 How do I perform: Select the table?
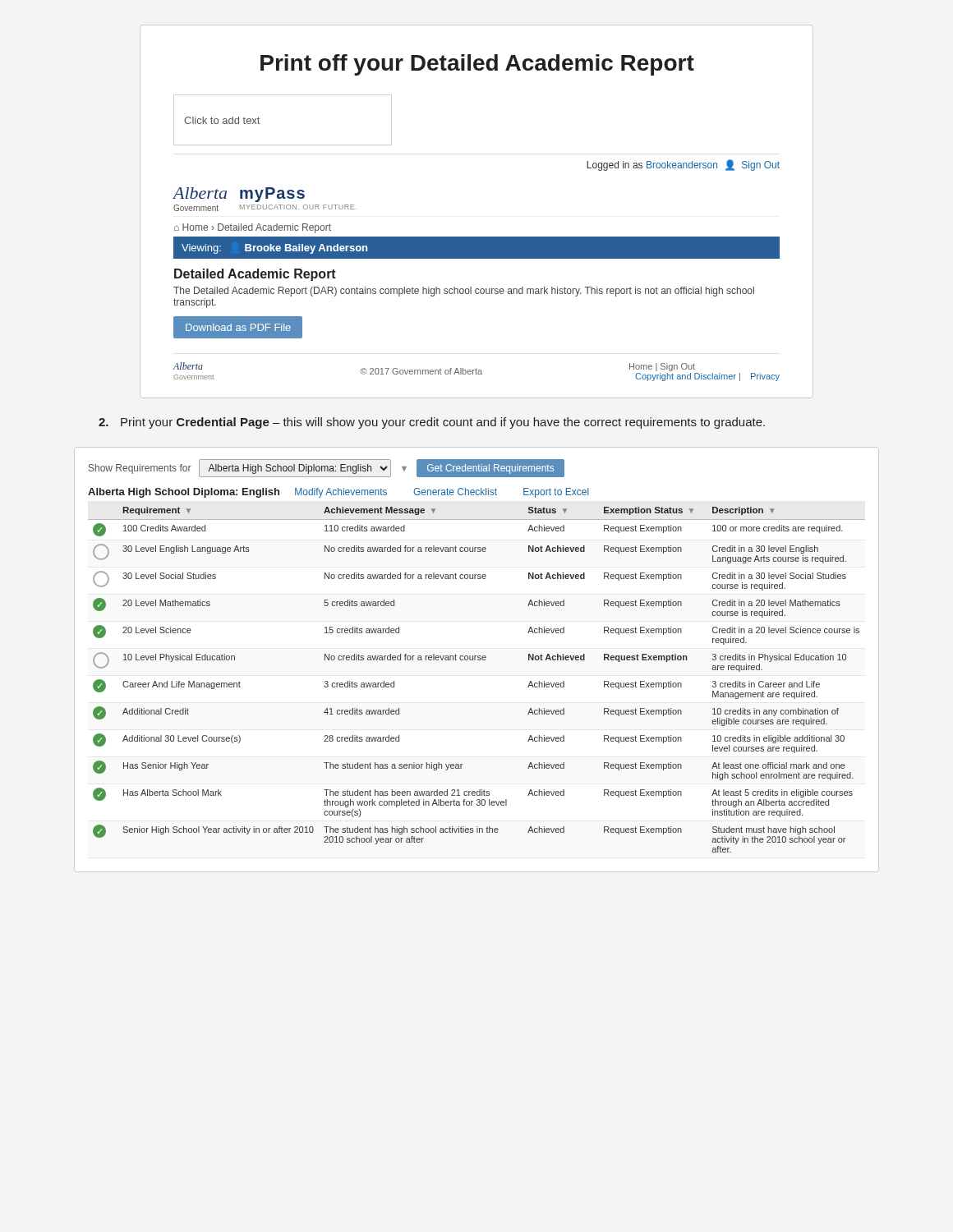pyautogui.click(x=476, y=679)
